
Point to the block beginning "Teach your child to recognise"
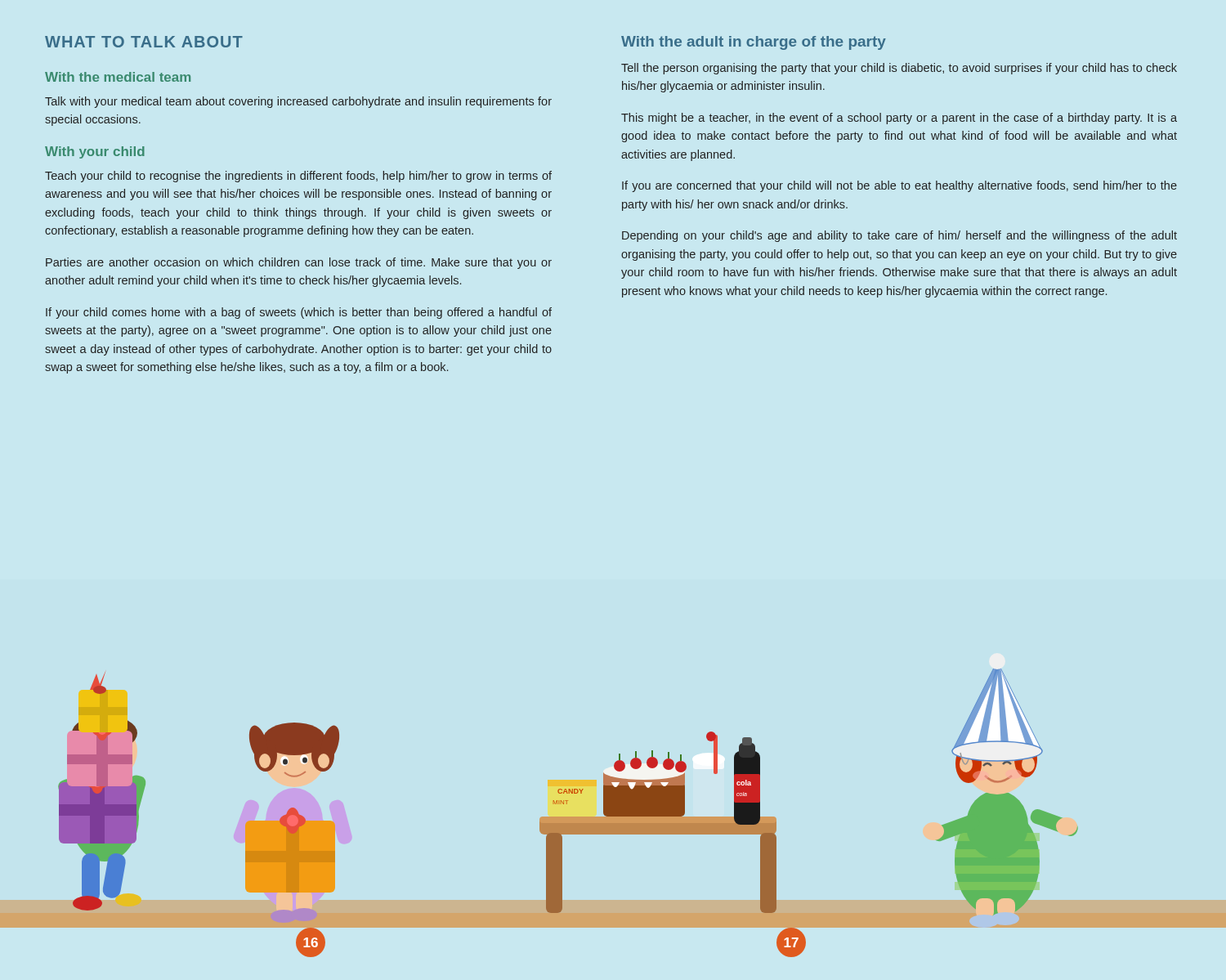click(298, 203)
